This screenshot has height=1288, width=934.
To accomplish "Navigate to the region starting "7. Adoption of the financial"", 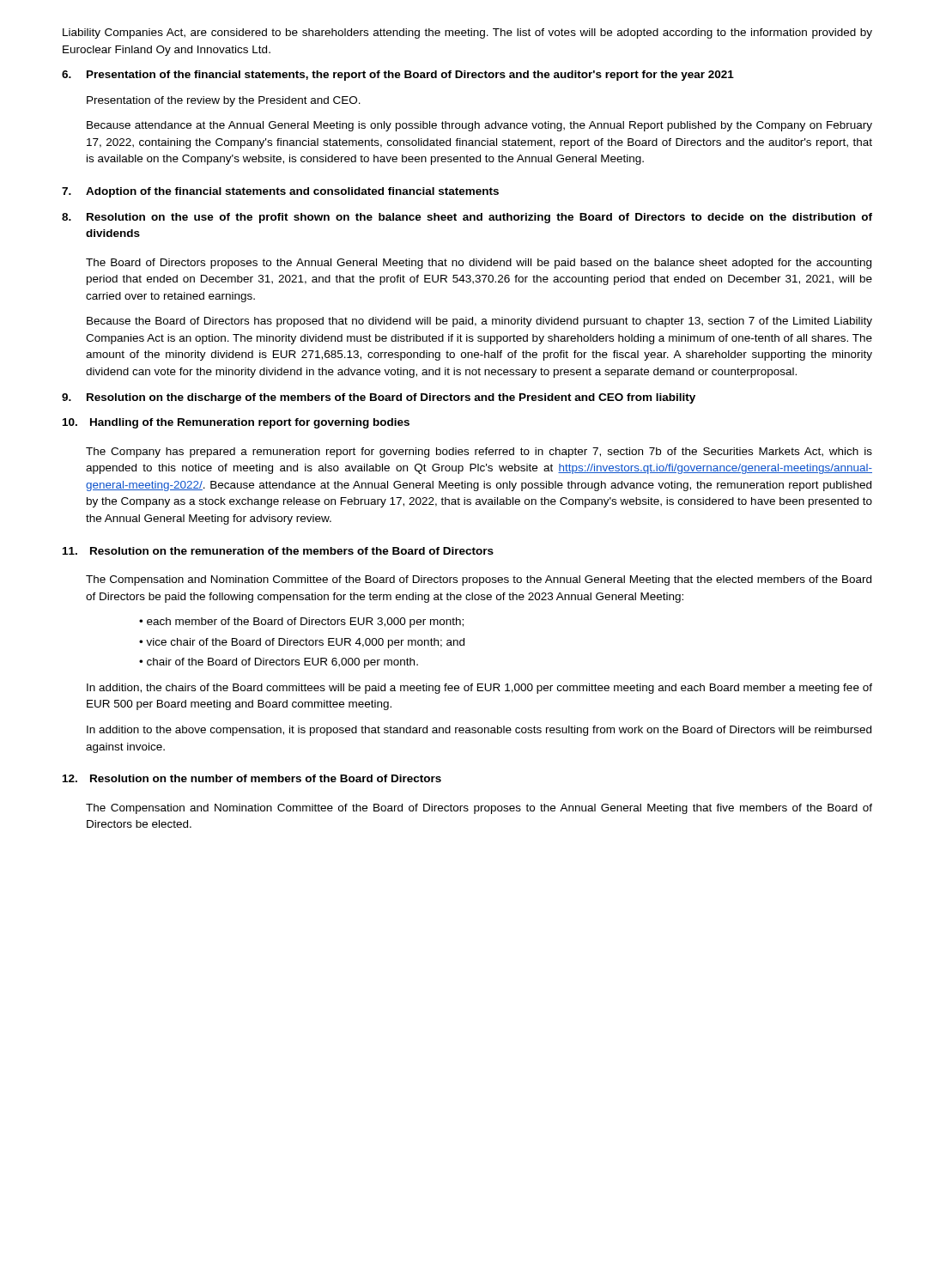I will coord(467,191).
